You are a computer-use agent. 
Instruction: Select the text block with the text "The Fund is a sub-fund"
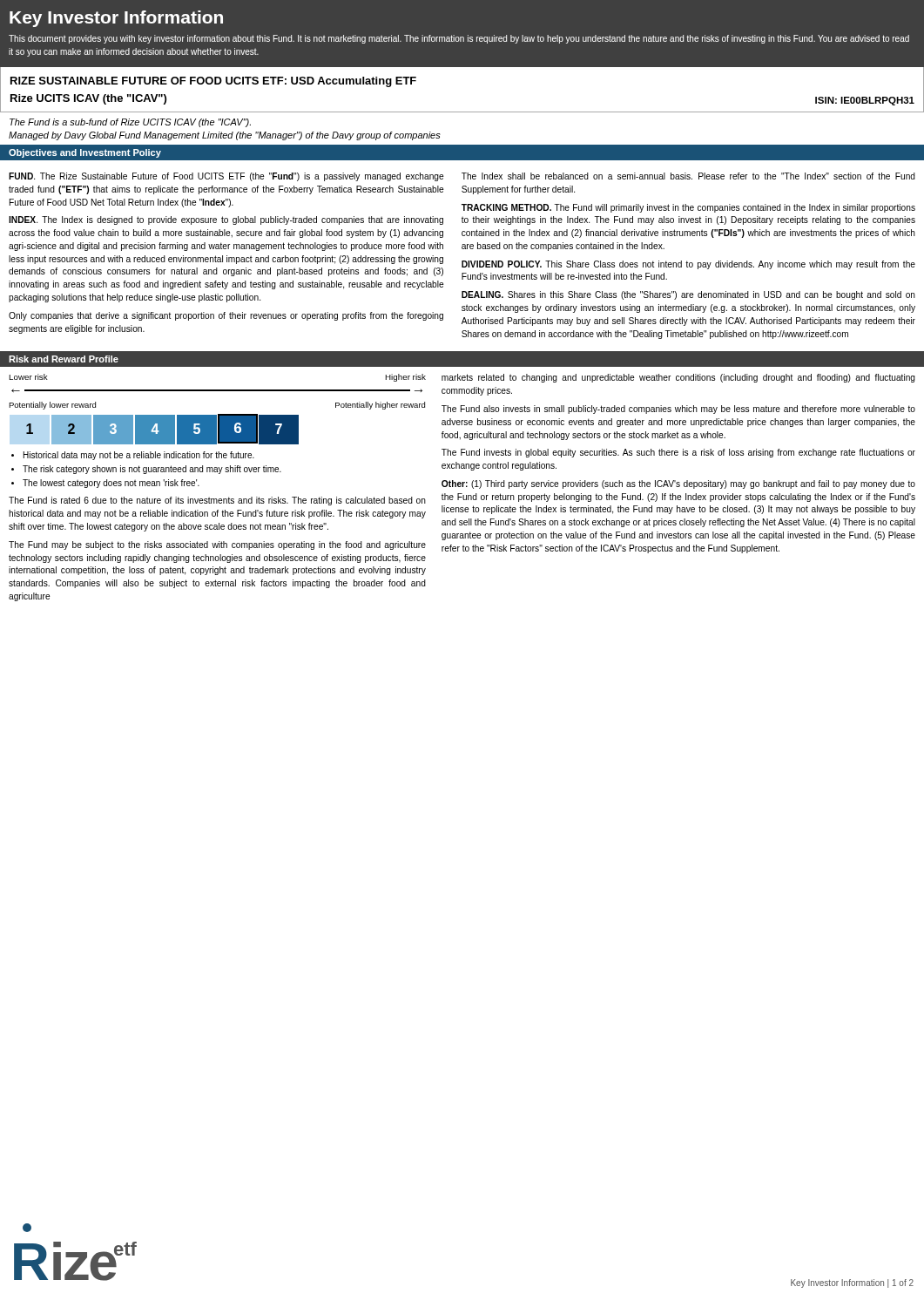[x=130, y=122]
